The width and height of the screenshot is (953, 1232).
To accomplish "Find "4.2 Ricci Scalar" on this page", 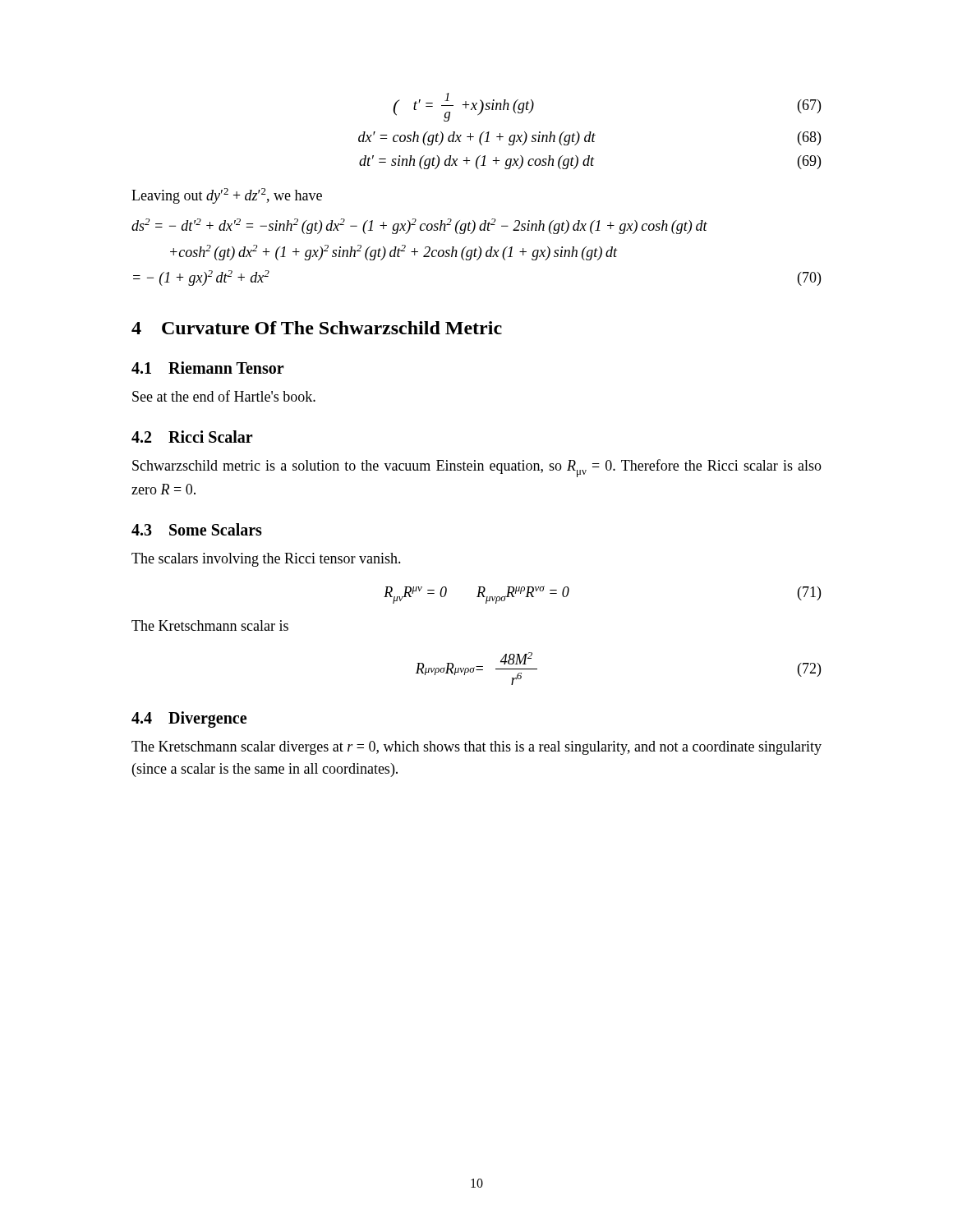I will point(192,437).
